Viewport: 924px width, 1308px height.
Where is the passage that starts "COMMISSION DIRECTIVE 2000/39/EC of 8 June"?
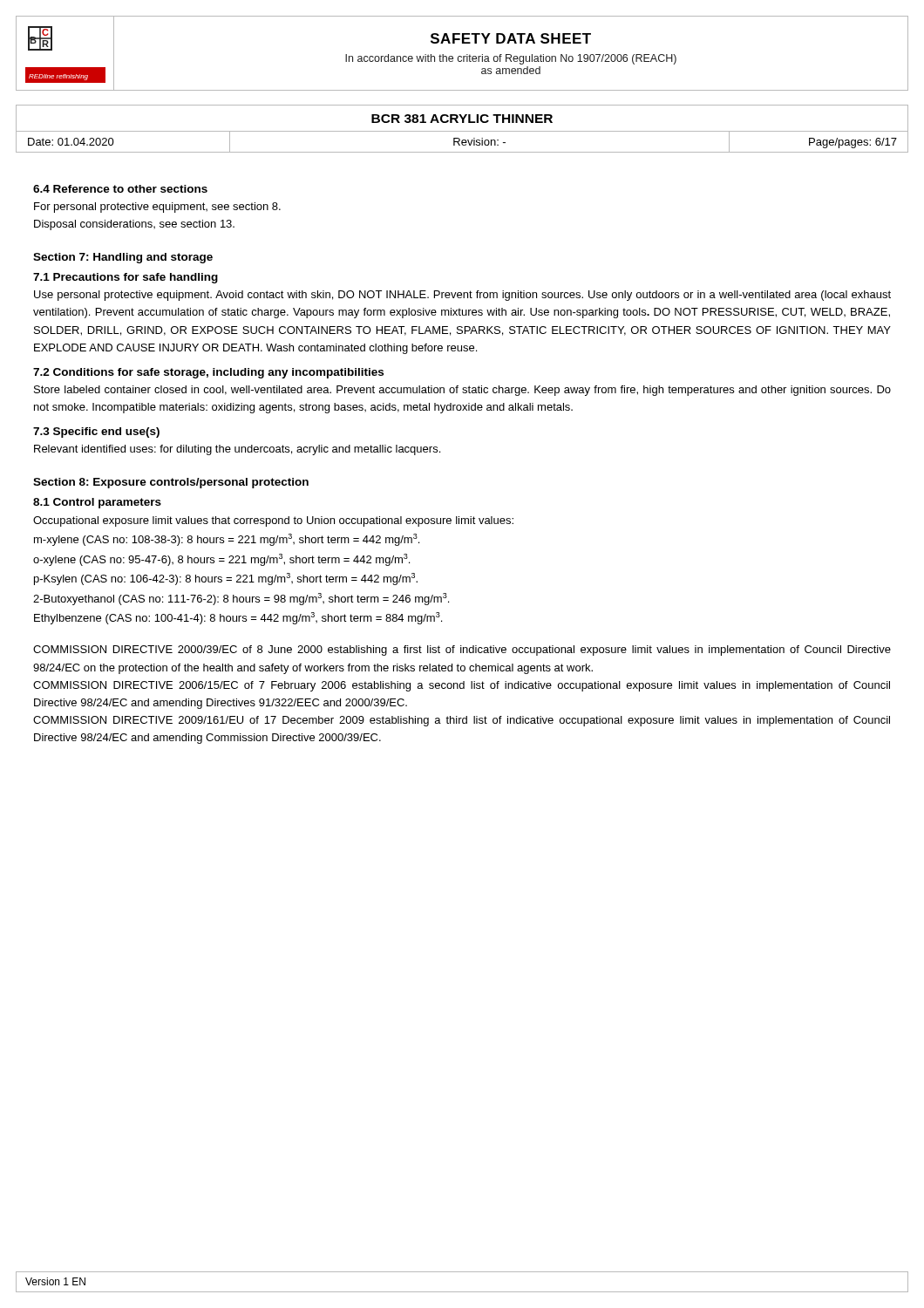pyautogui.click(x=462, y=694)
